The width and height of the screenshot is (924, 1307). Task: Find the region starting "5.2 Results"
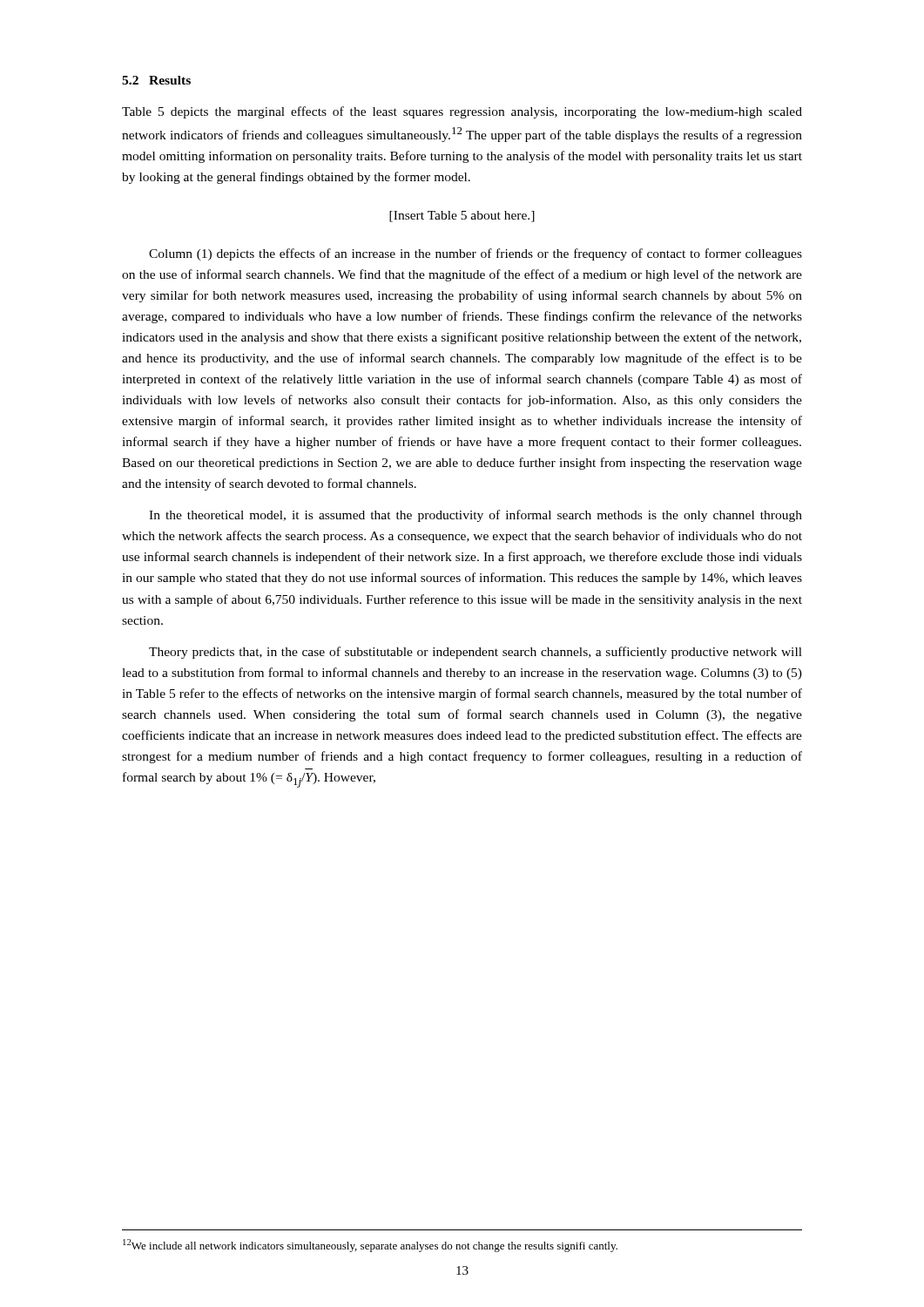tap(156, 80)
